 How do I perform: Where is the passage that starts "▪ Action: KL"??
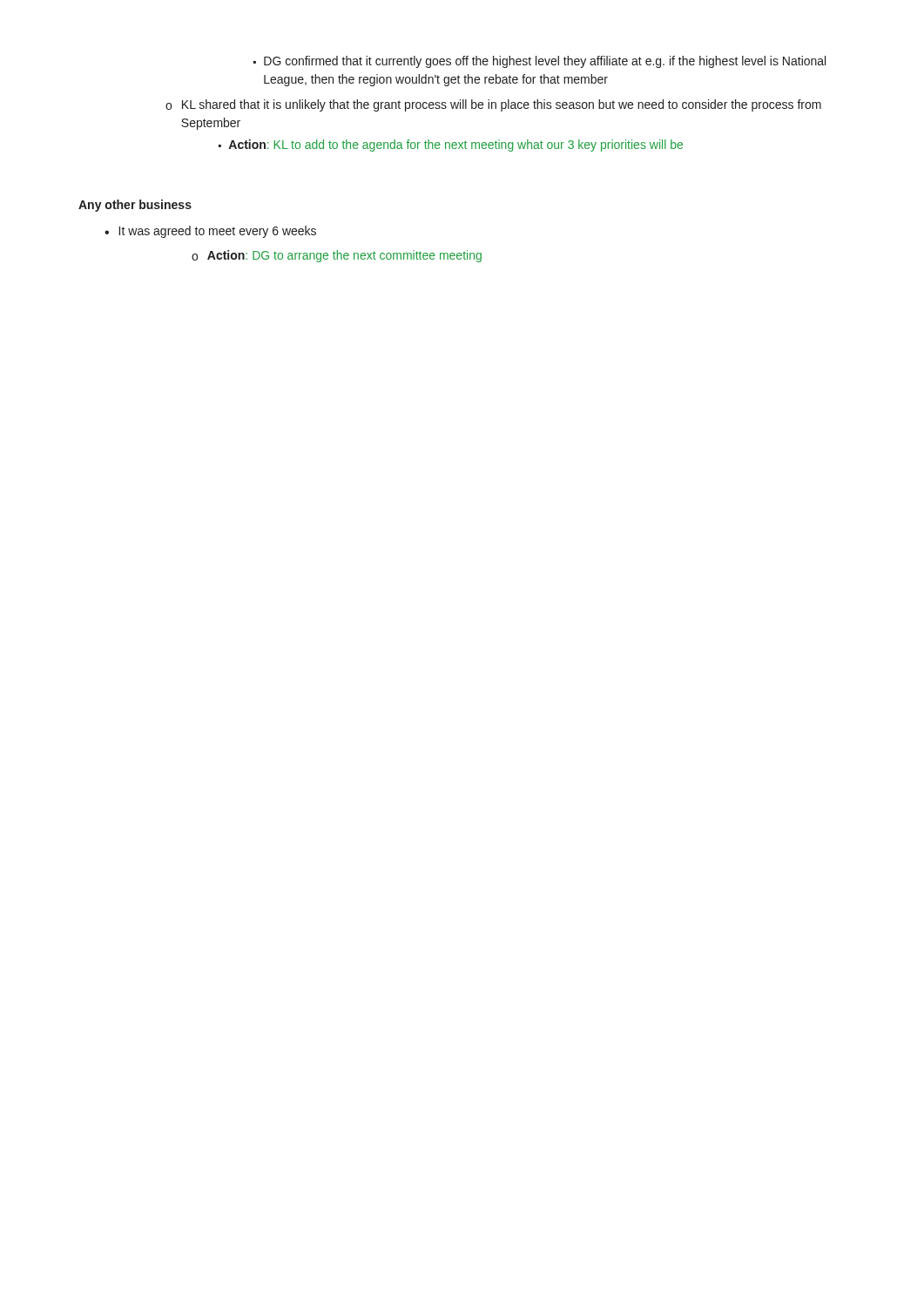click(451, 145)
